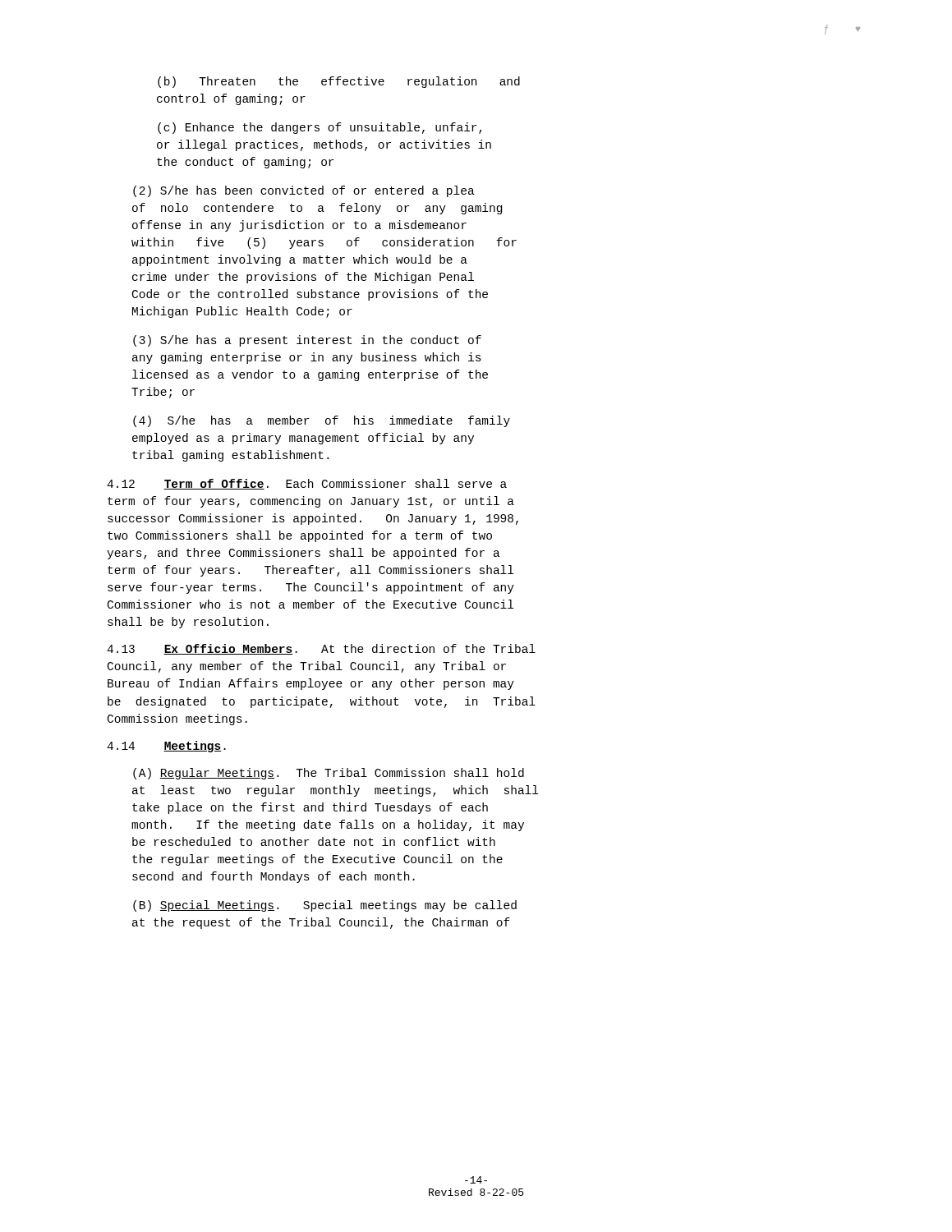Find the list item that says "(c) Enhance the dangers of unsuitable, unfair,"
952x1232 pixels.
click(x=324, y=145)
